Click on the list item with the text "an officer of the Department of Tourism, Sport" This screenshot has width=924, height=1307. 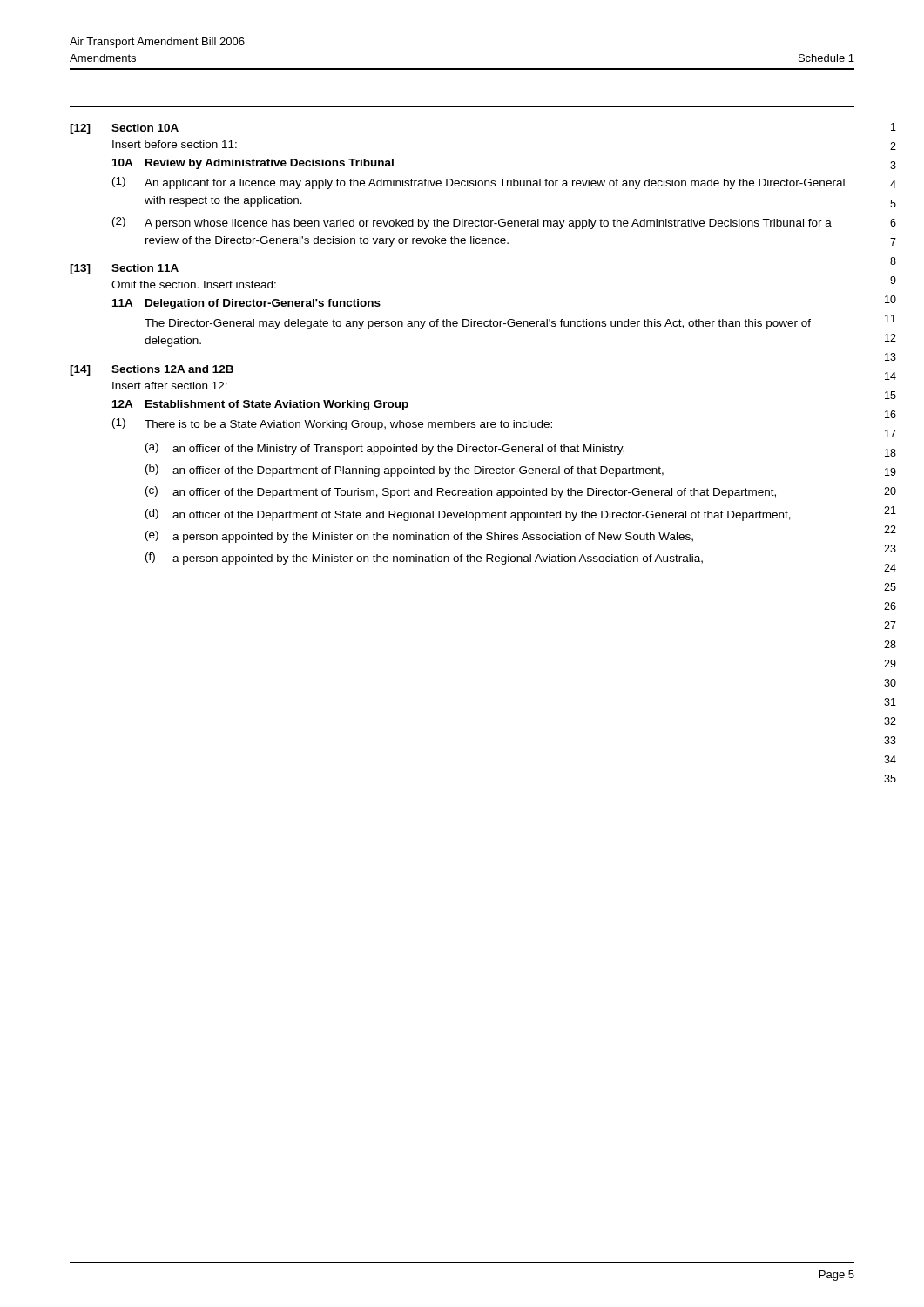475,492
